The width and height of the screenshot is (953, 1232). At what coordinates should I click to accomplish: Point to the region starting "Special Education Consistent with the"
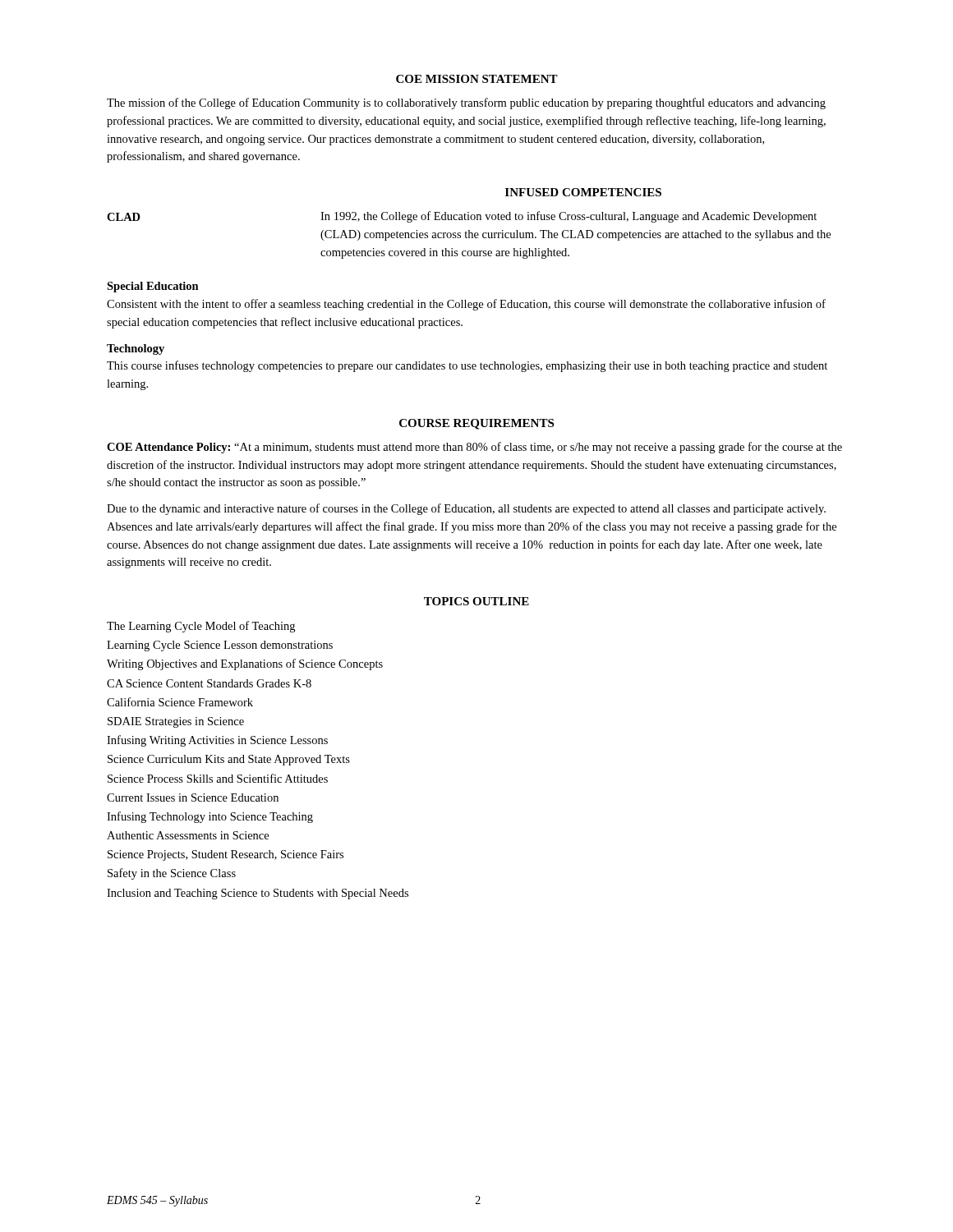466,304
